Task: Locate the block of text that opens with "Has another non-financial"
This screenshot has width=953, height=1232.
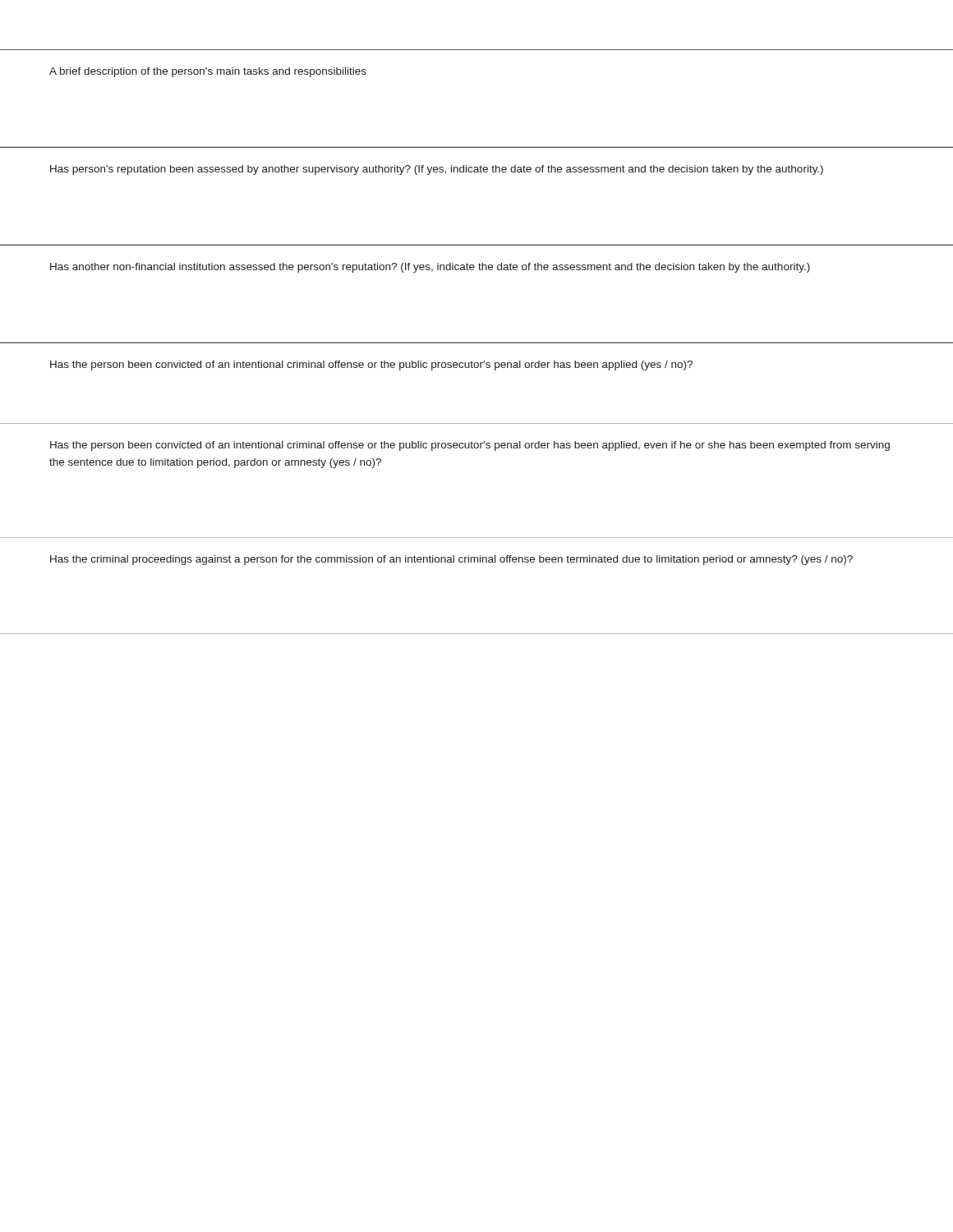Action: coord(430,268)
